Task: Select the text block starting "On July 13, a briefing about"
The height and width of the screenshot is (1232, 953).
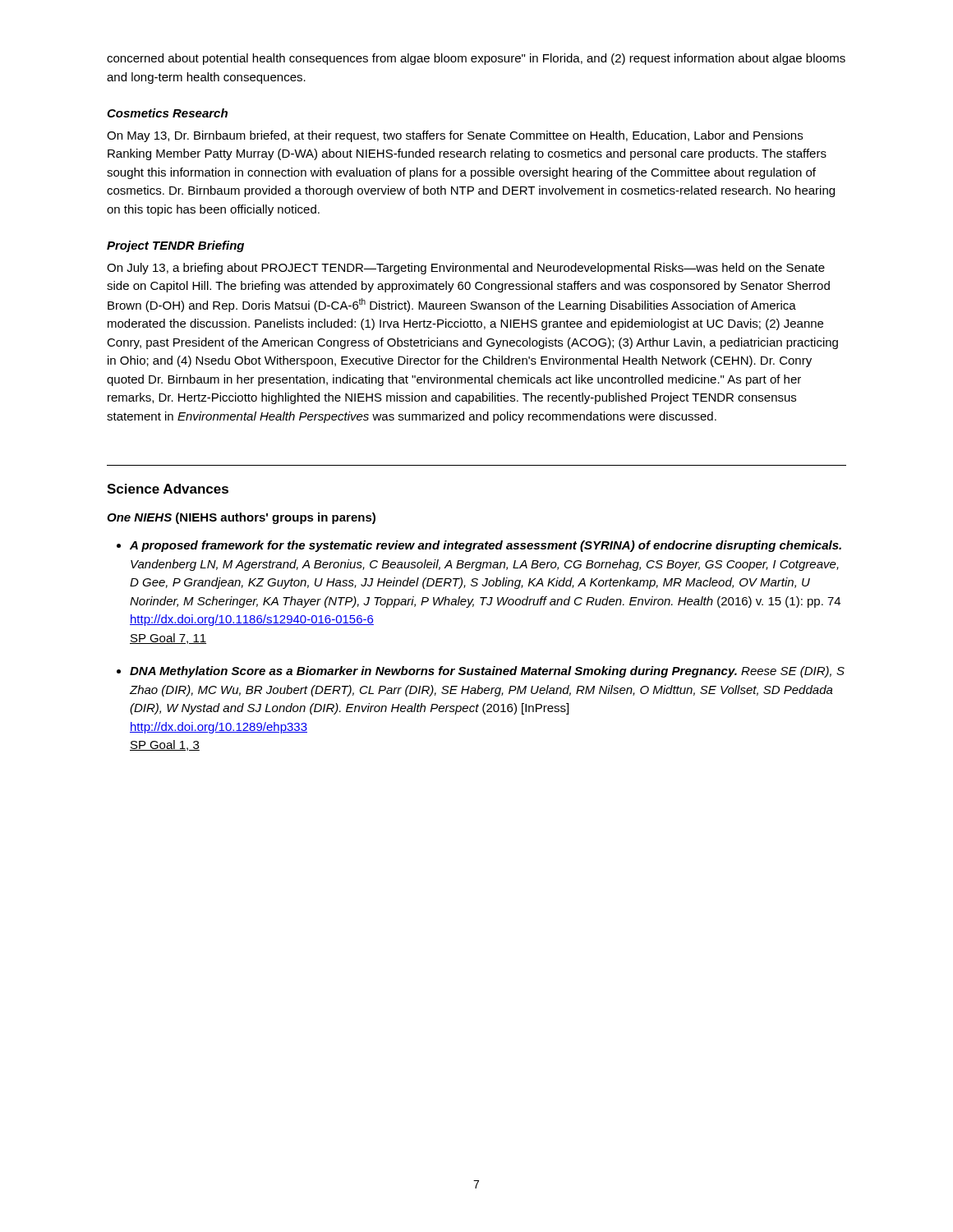Action: (x=476, y=342)
